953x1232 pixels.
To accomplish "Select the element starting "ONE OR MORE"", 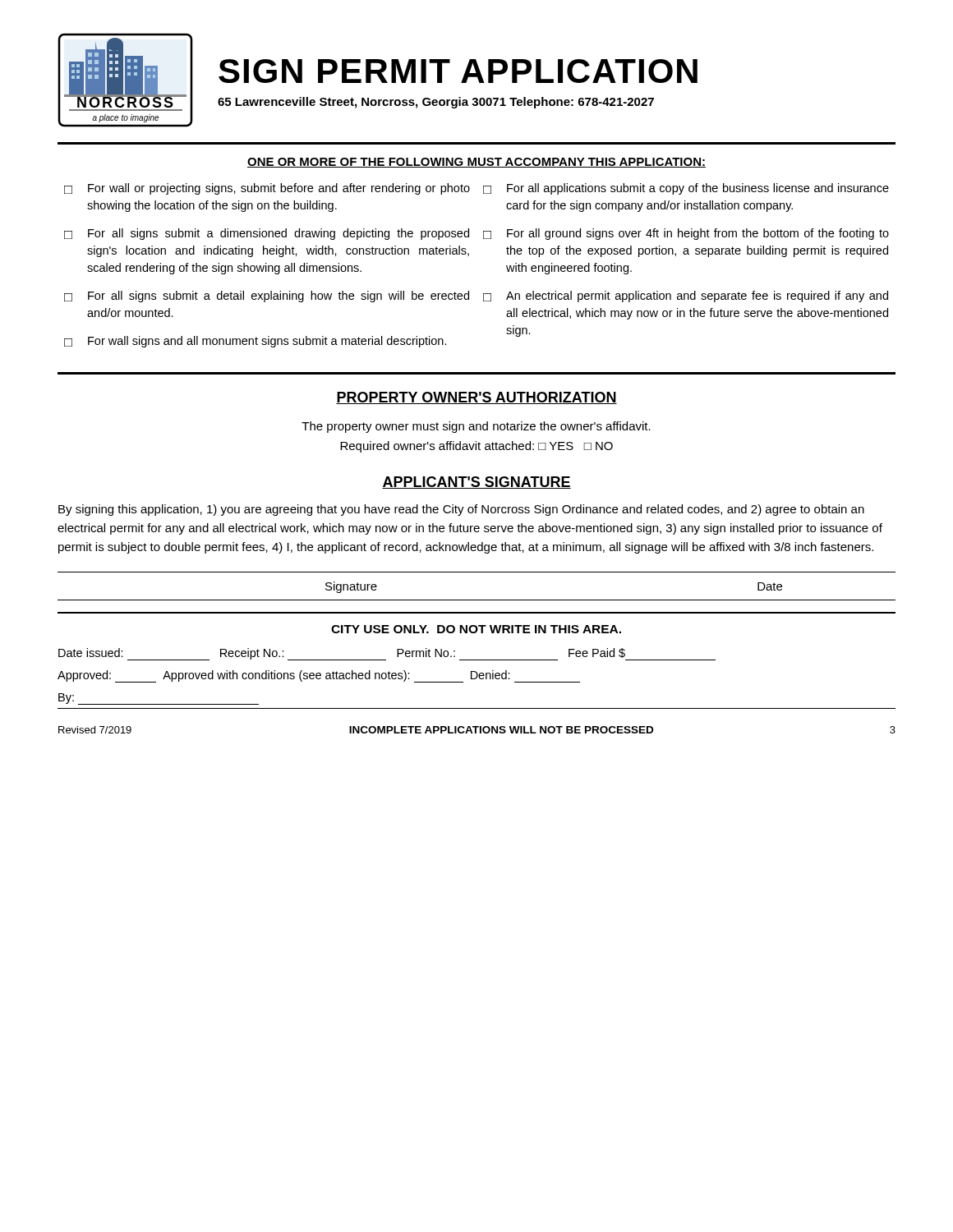I will tap(476, 161).
